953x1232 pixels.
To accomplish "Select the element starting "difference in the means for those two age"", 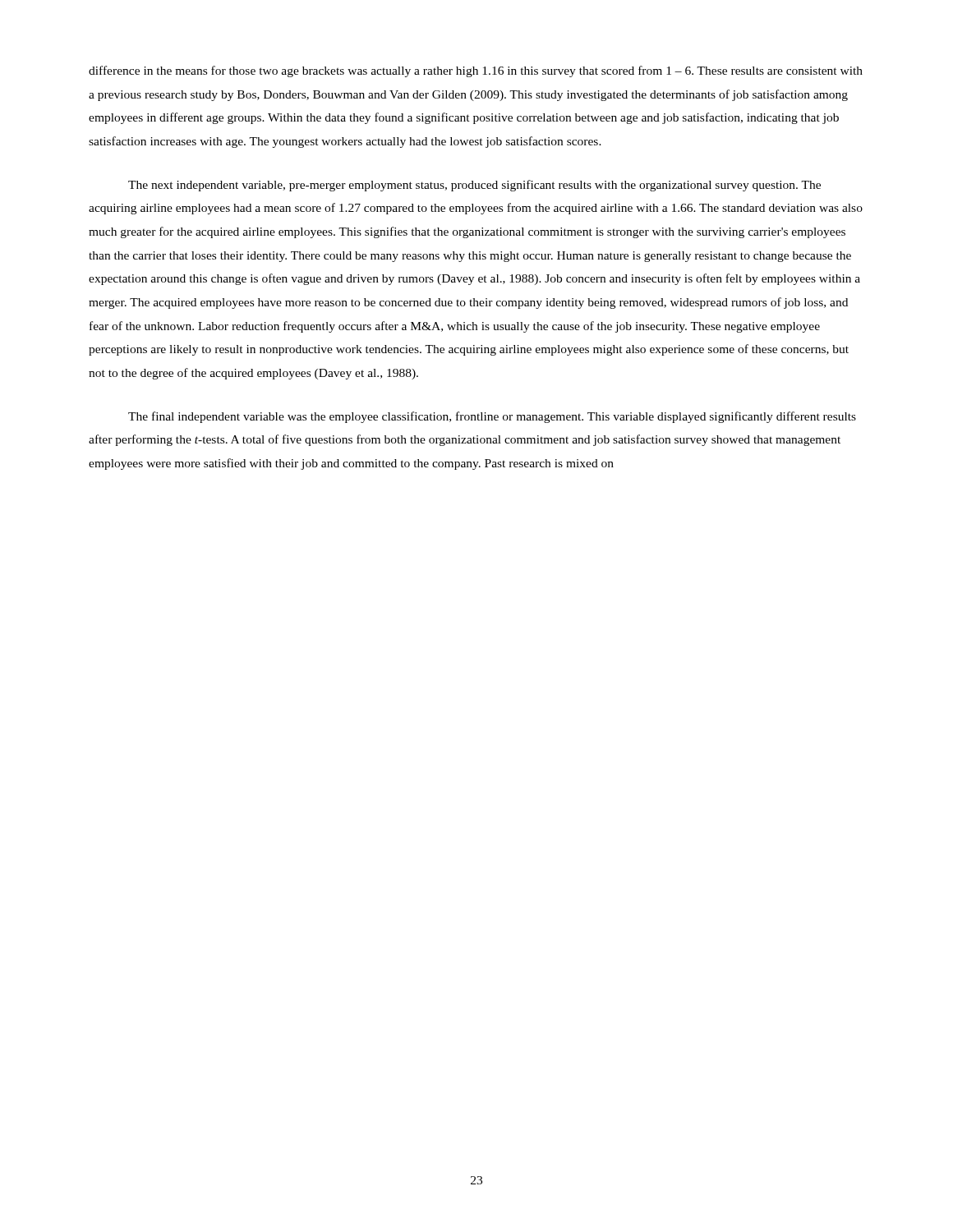I will point(476,110).
